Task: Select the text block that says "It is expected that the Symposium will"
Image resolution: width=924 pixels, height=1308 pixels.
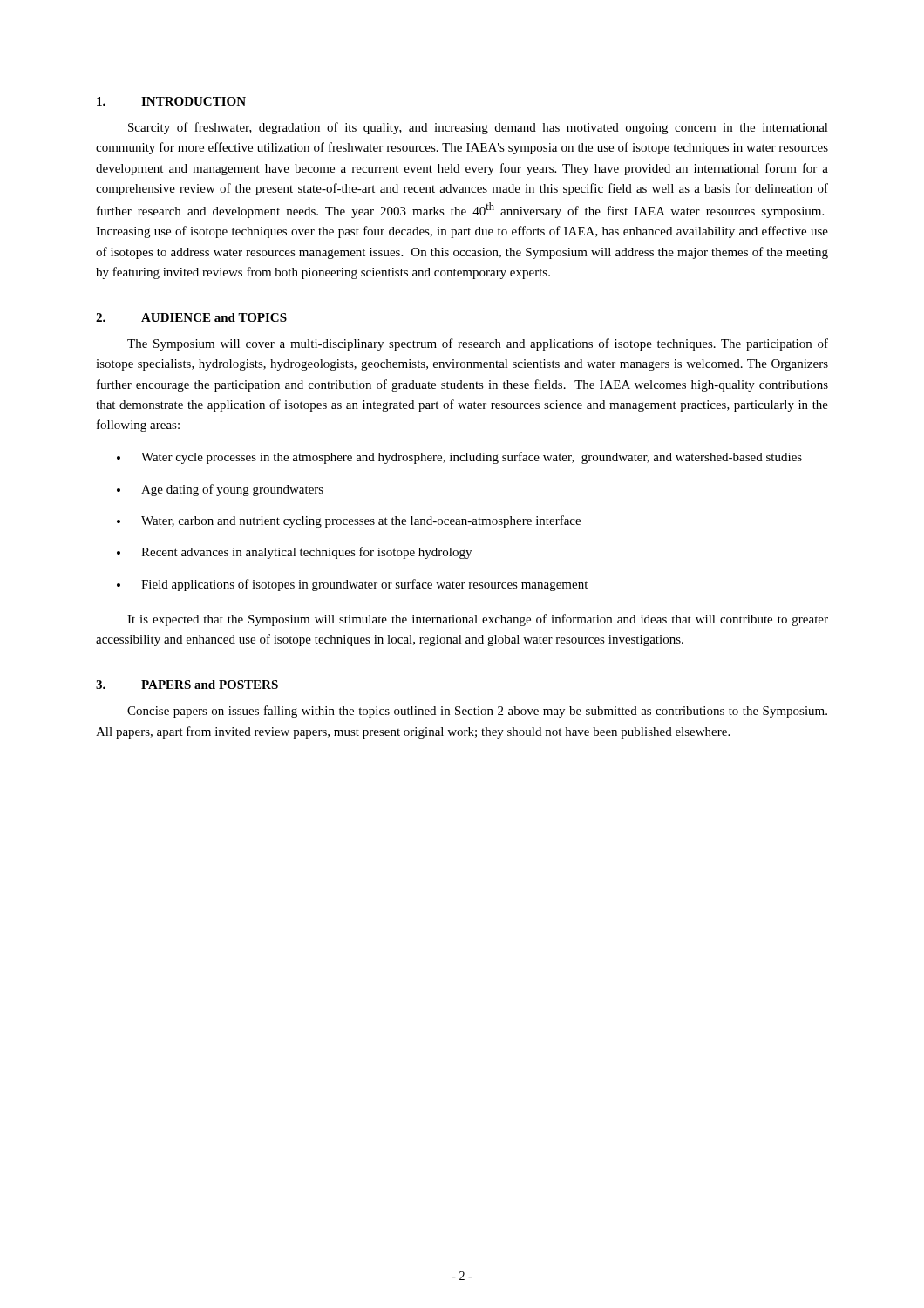Action: (x=462, y=629)
